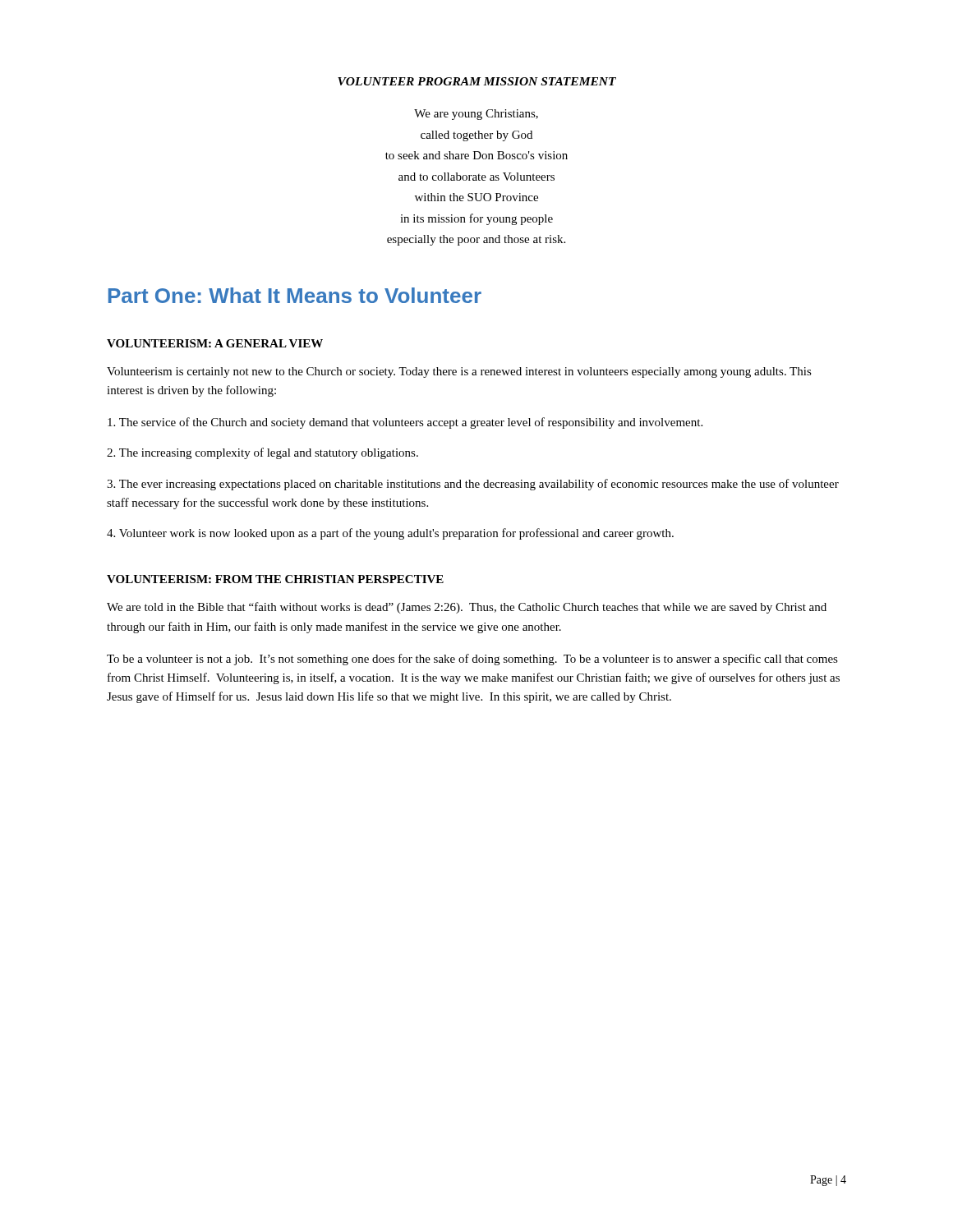
Task: Find the title
Action: [294, 295]
